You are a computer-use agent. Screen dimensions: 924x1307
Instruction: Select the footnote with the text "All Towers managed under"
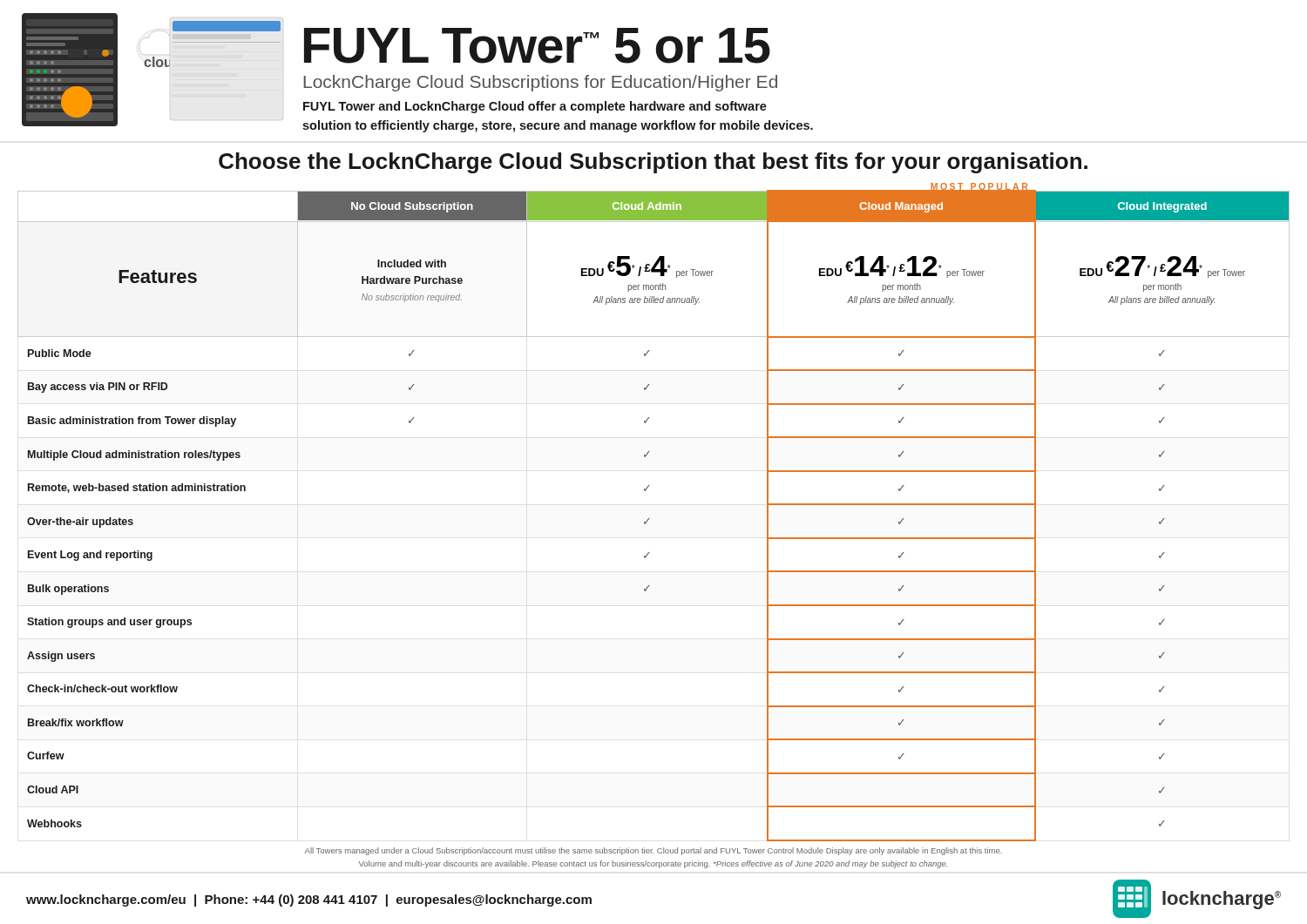(654, 857)
